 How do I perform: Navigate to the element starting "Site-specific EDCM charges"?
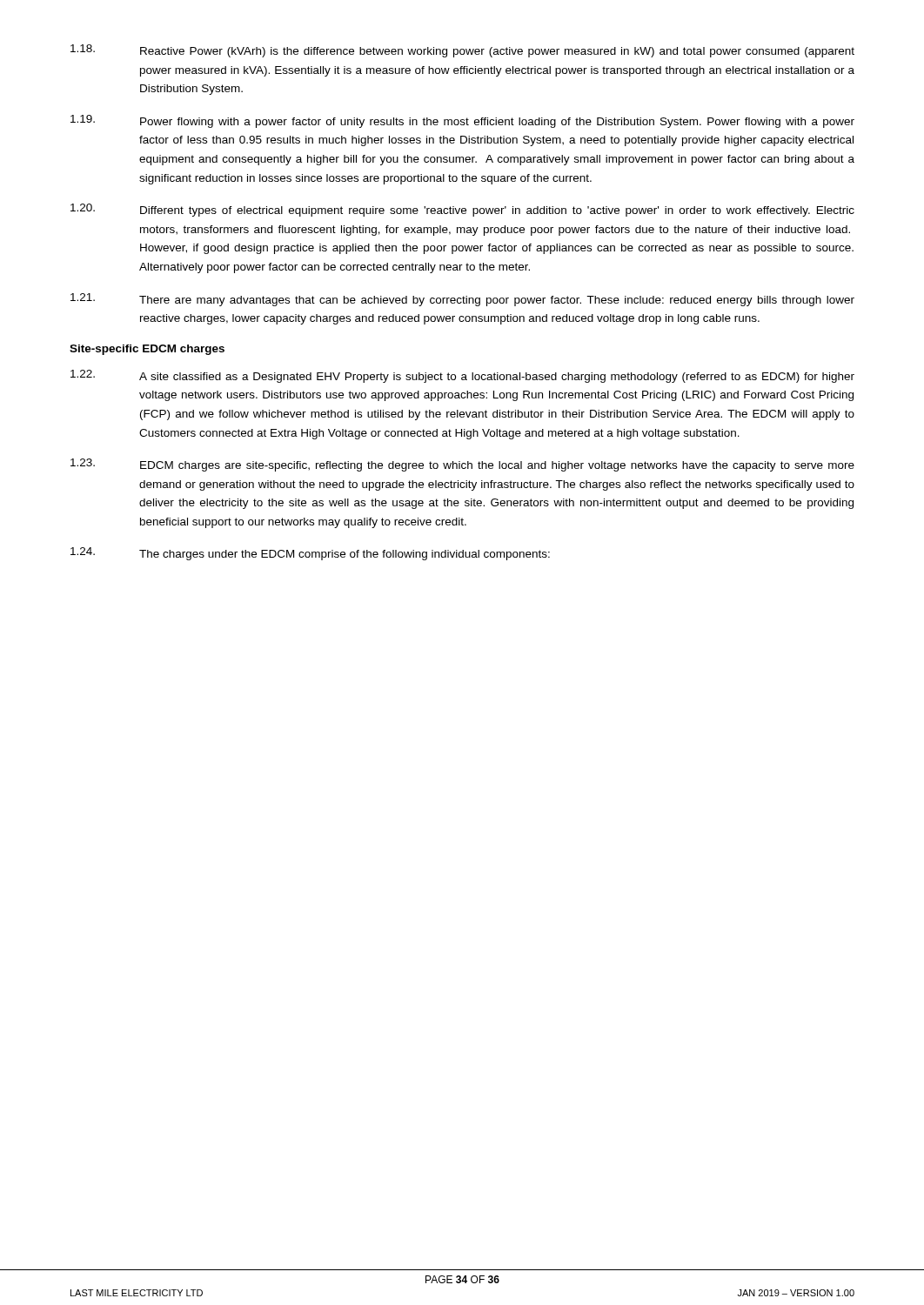(147, 348)
